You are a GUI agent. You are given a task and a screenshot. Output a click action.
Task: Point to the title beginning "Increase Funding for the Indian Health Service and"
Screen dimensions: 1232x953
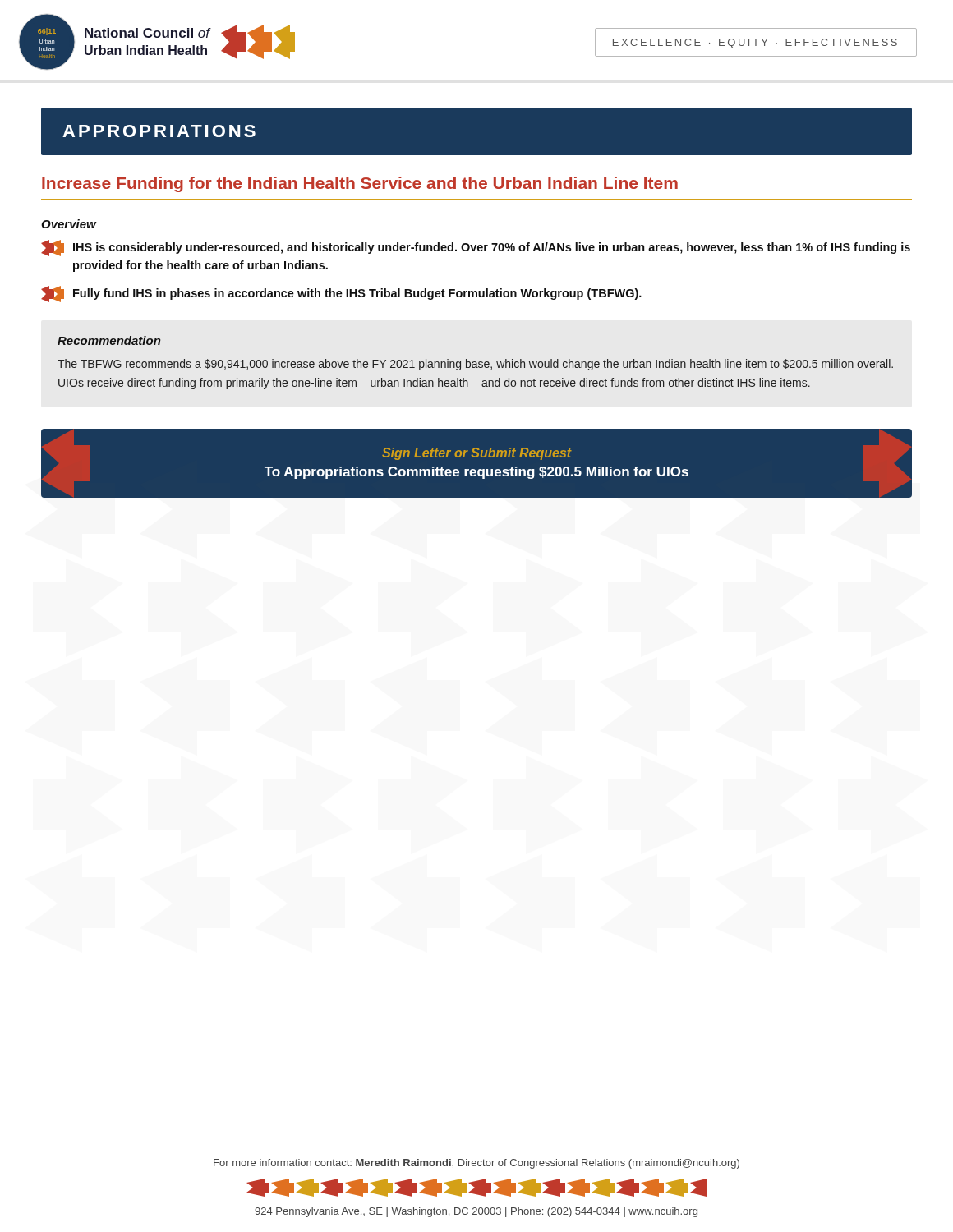(x=360, y=183)
